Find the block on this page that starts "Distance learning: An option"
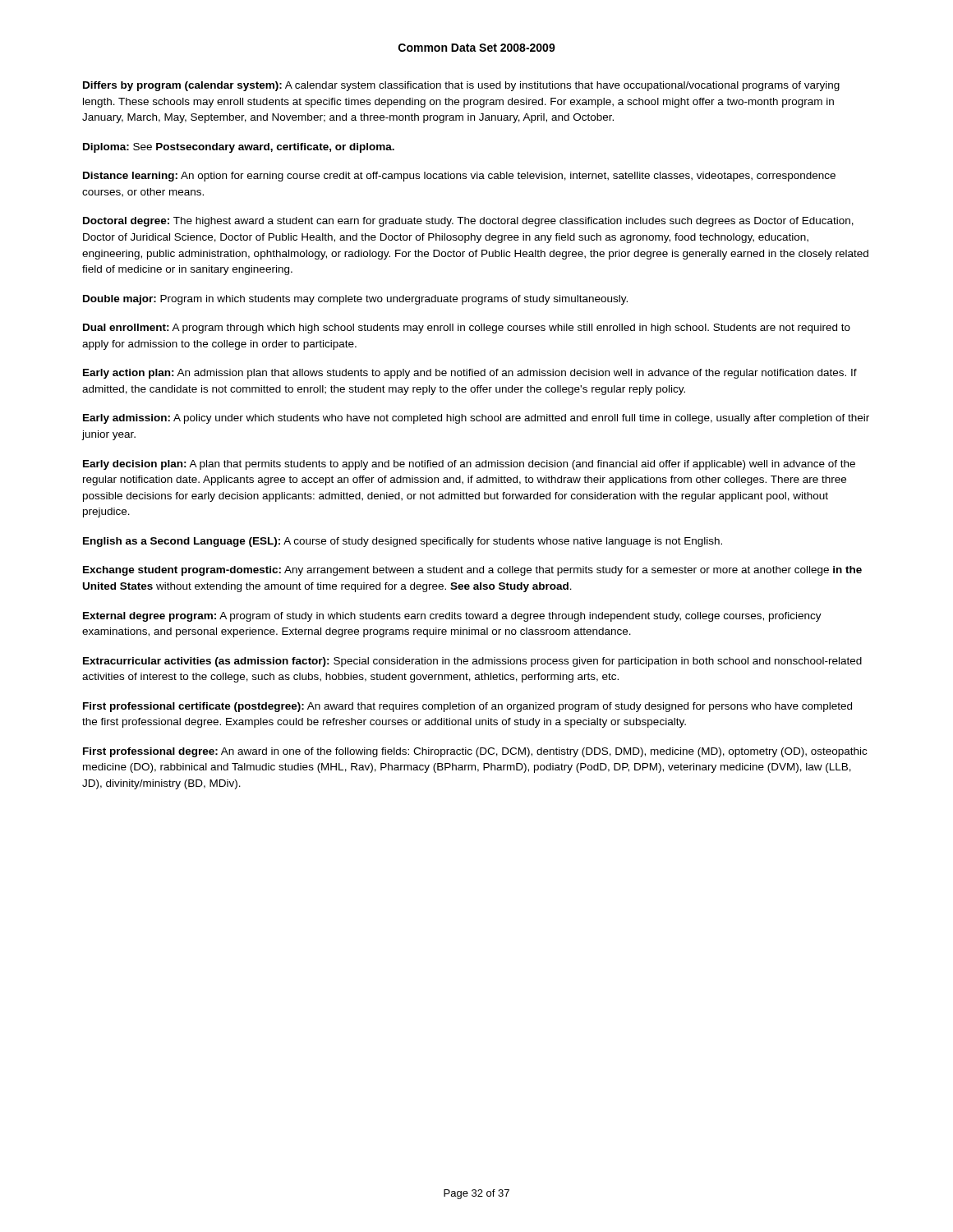Screen dimensions: 1232x953 [x=459, y=184]
